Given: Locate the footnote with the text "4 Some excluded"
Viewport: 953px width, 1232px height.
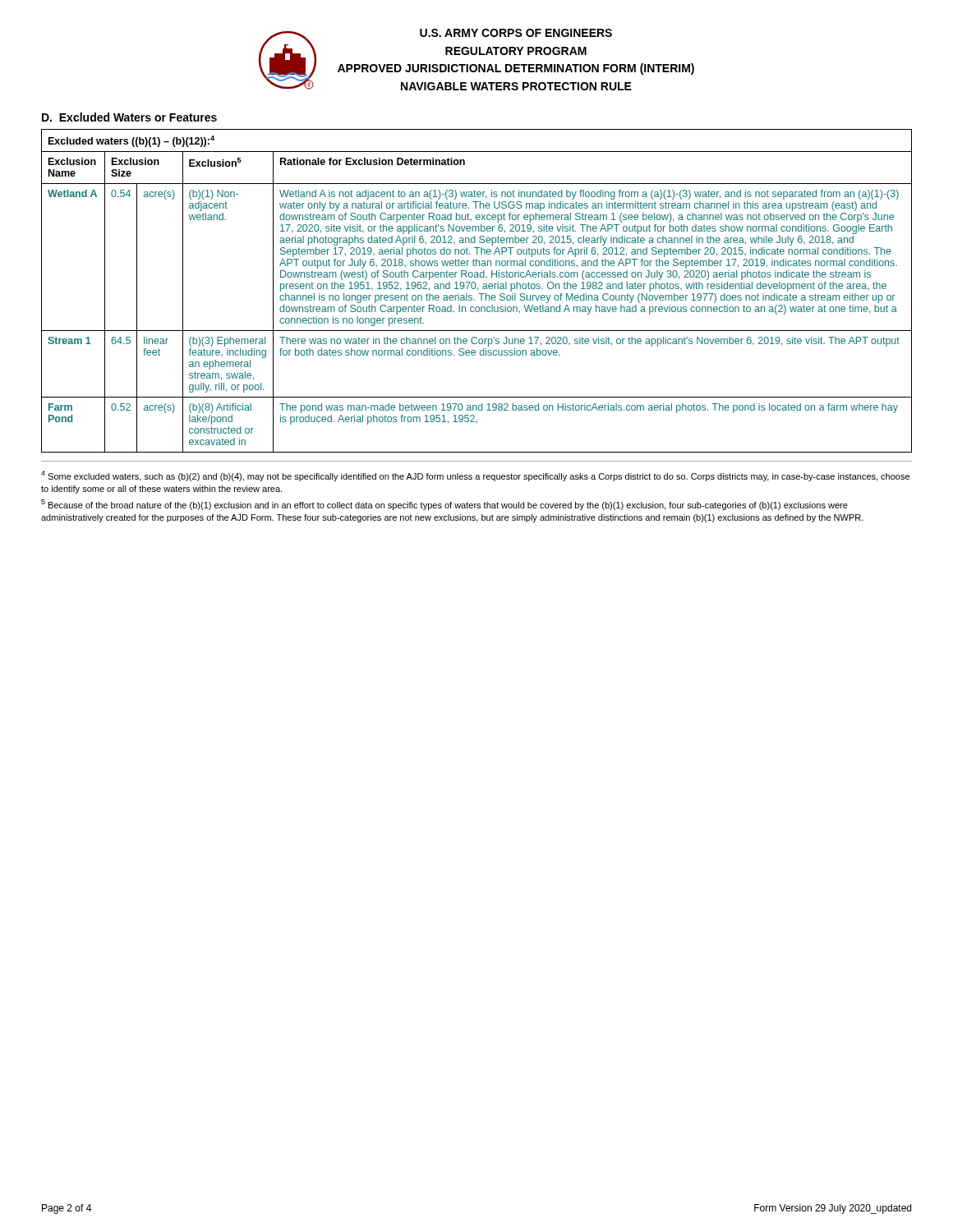Looking at the screenshot, I should 476,482.
